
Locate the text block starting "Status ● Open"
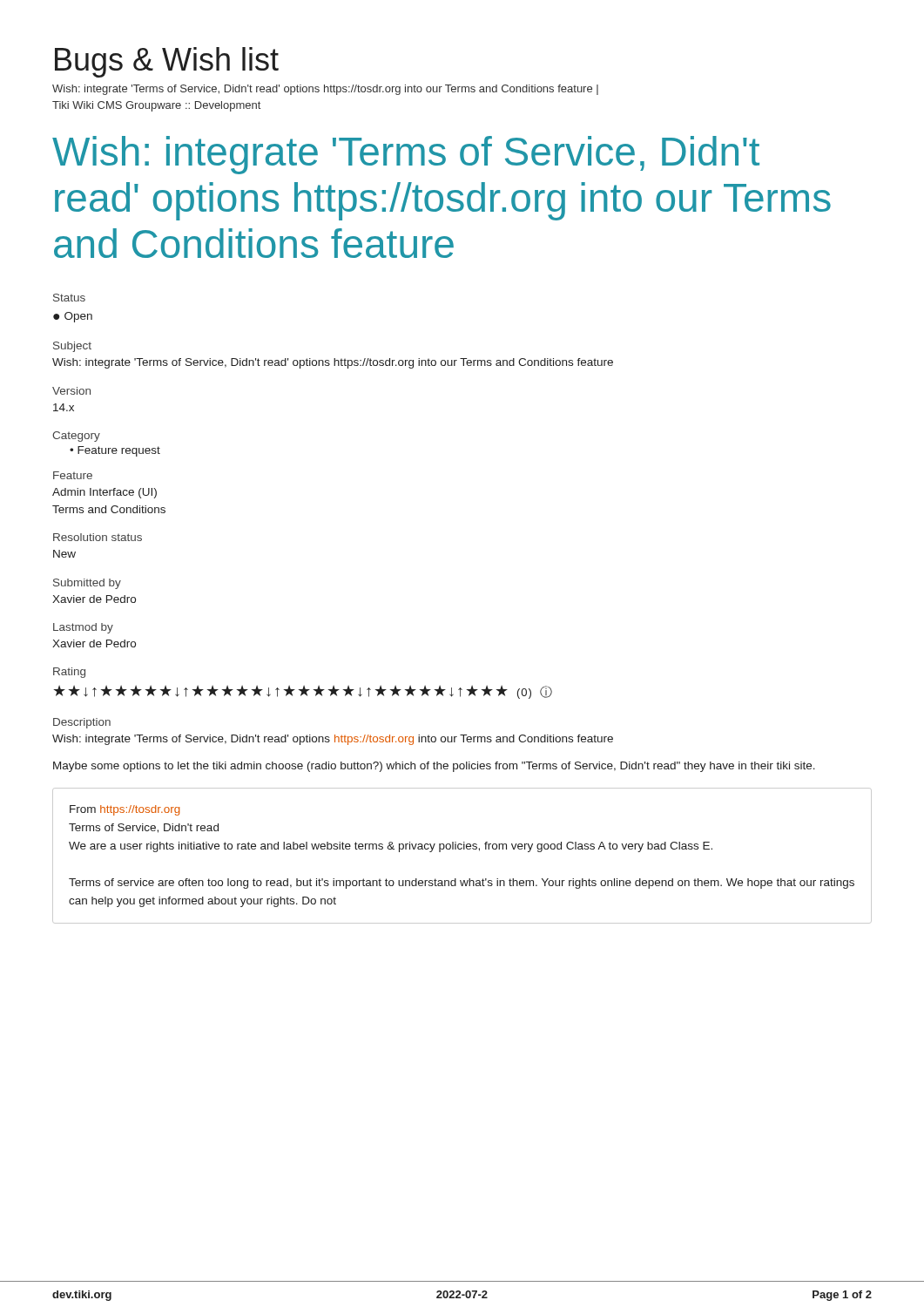(x=69, y=298)
